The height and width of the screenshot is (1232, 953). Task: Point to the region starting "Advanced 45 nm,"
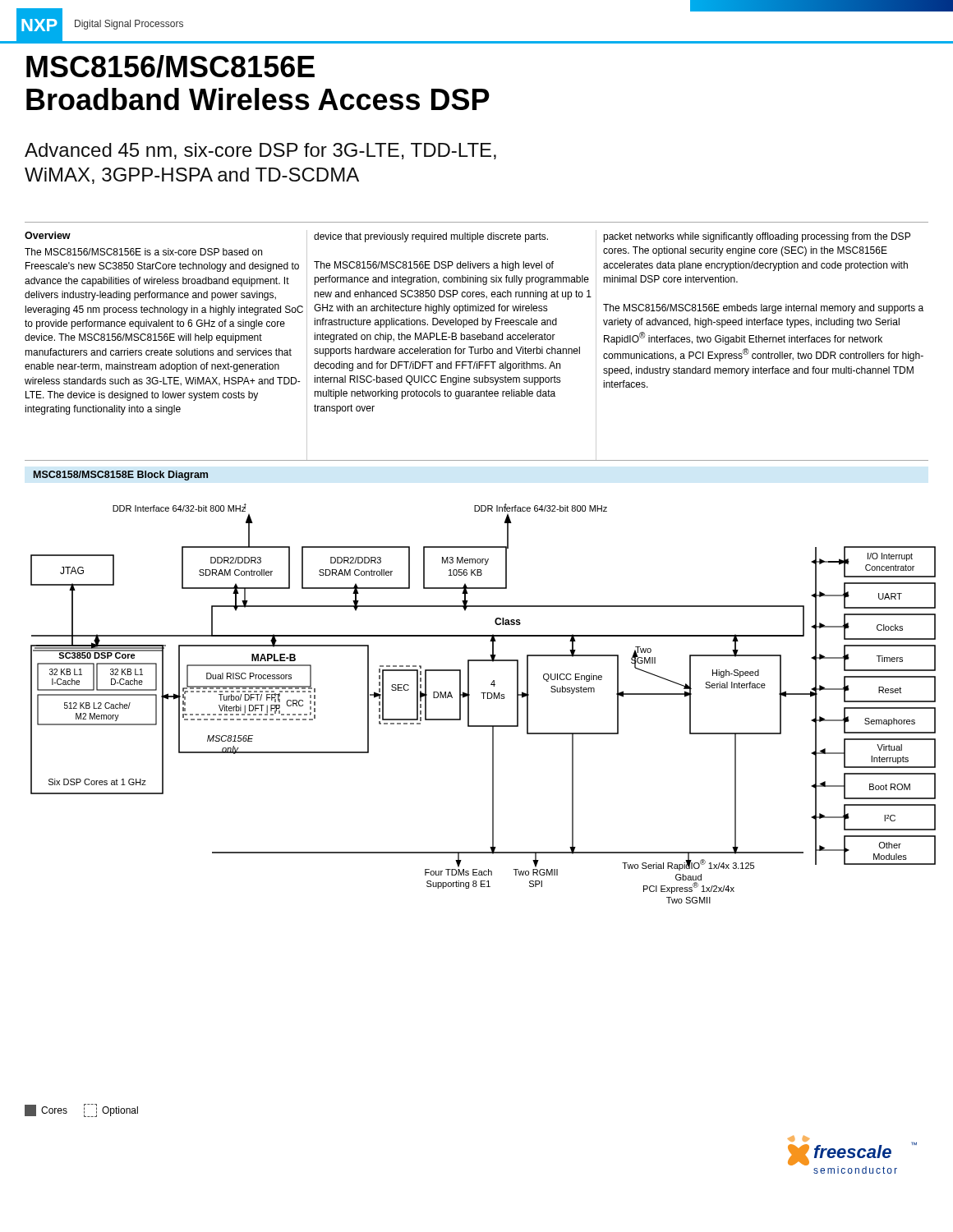pos(476,163)
